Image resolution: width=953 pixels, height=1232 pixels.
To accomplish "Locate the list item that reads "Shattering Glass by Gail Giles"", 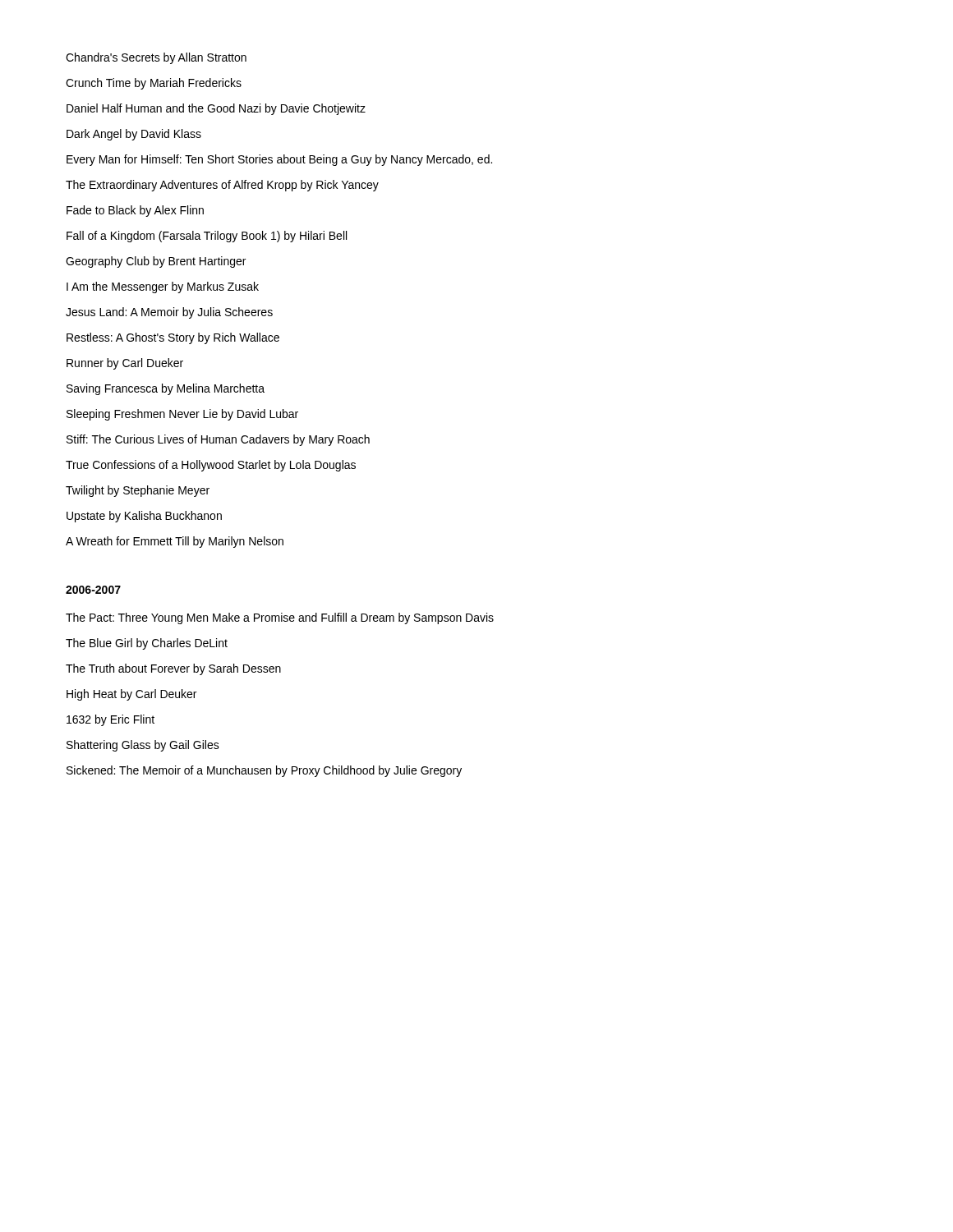I will [142, 745].
